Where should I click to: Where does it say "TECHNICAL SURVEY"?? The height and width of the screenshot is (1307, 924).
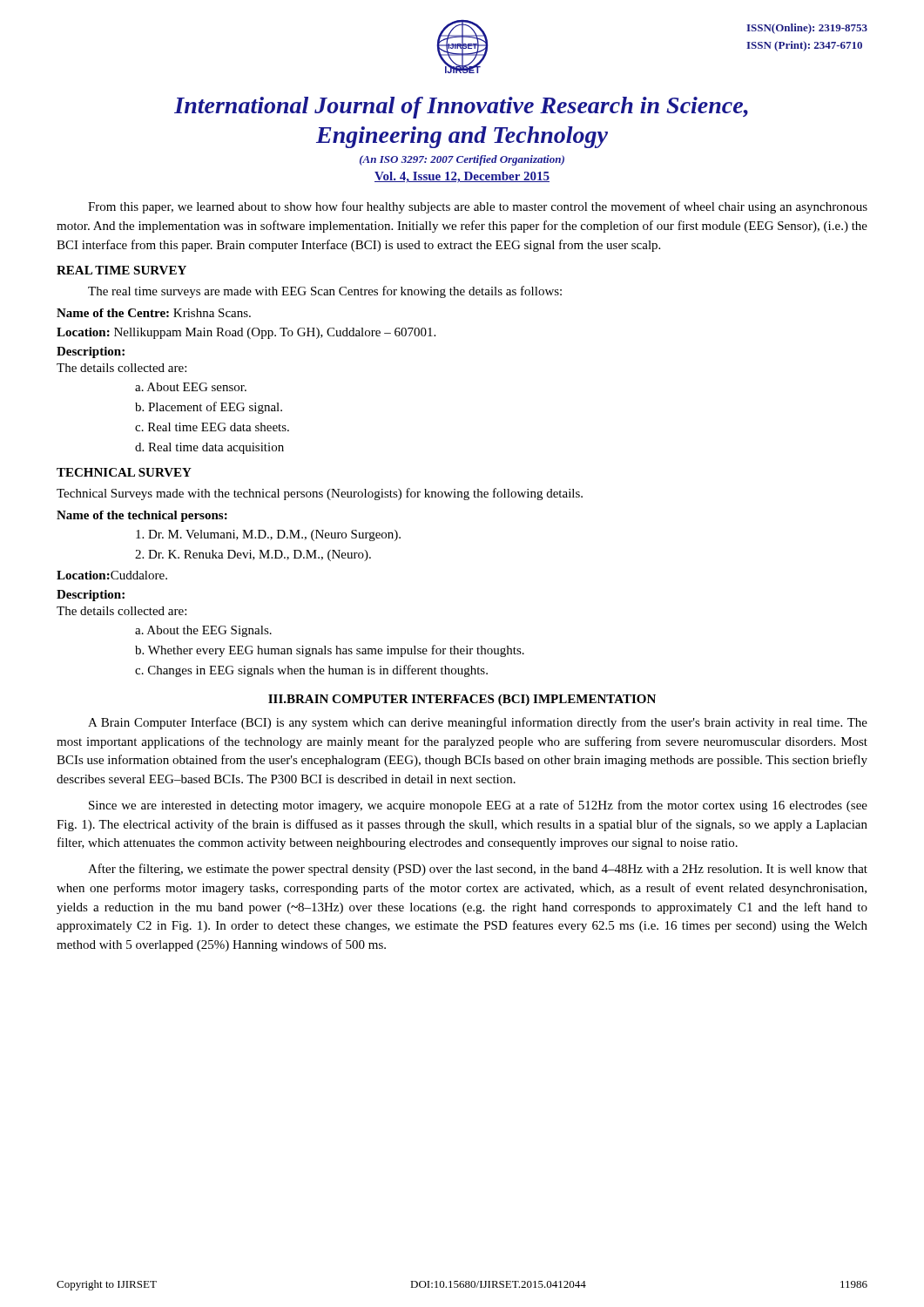(124, 472)
